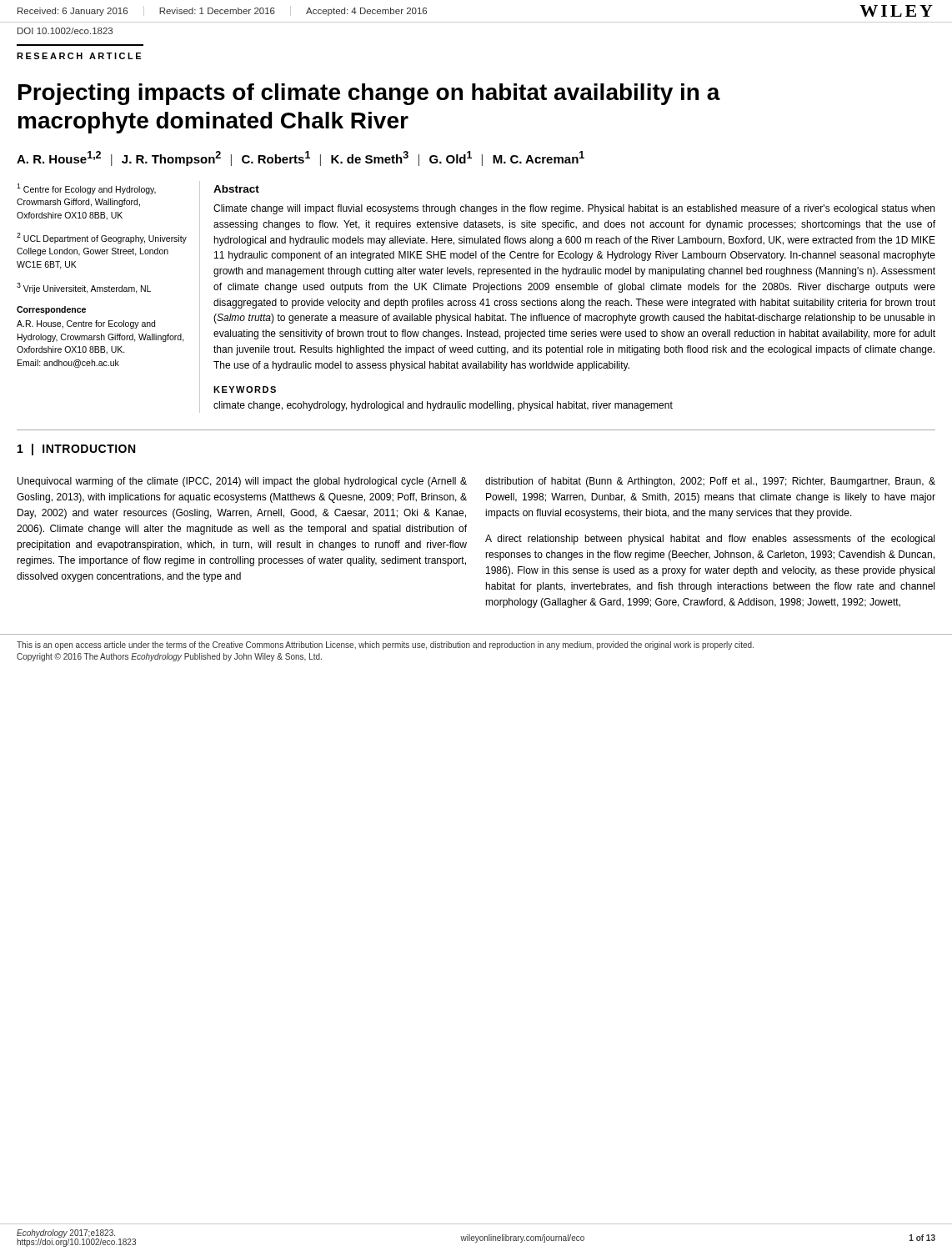Navigate to the block starting "1 | INTRODUCTION"
The width and height of the screenshot is (952, 1251).
(x=77, y=449)
